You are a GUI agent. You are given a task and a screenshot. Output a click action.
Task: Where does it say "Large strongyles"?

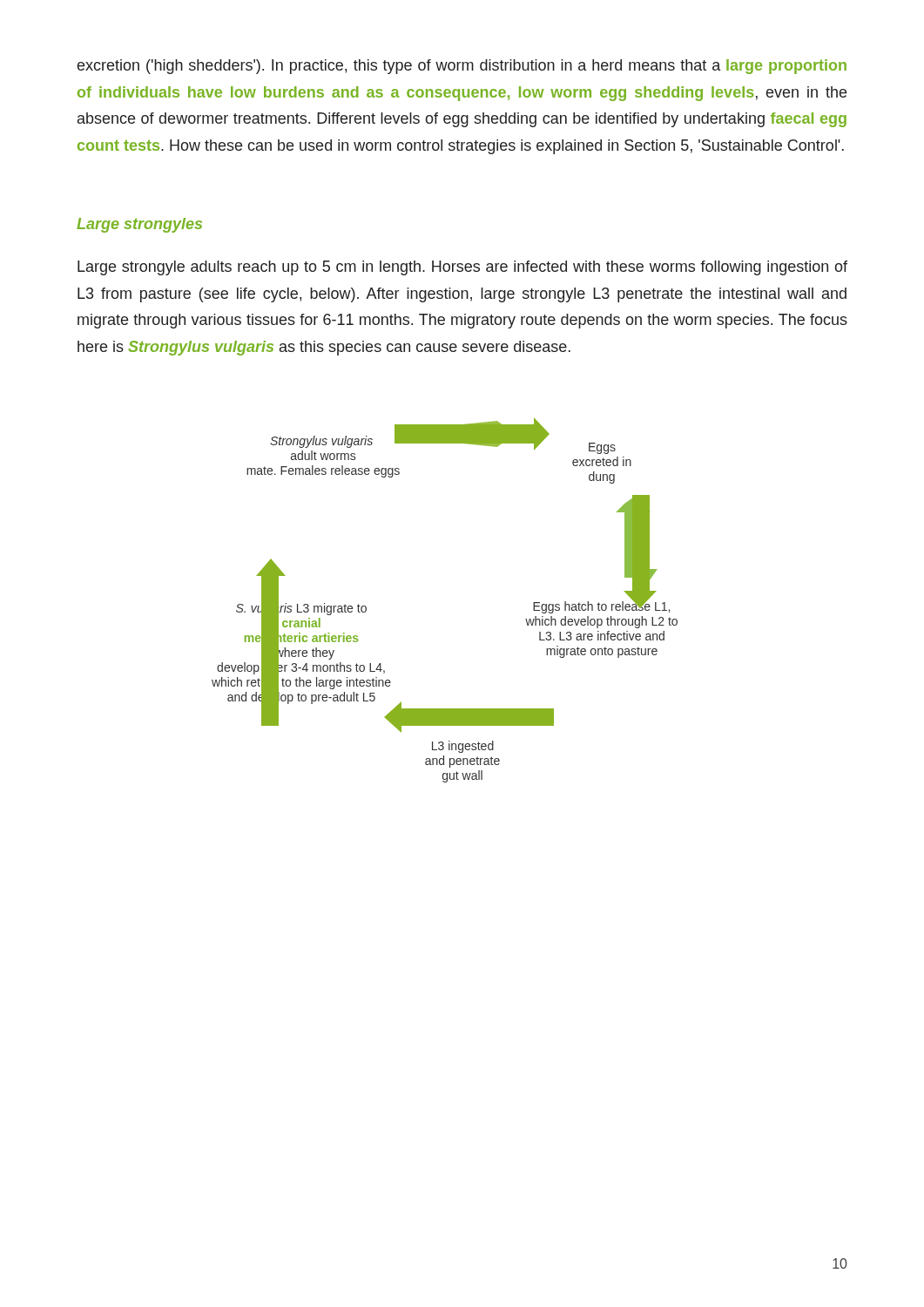140,224
